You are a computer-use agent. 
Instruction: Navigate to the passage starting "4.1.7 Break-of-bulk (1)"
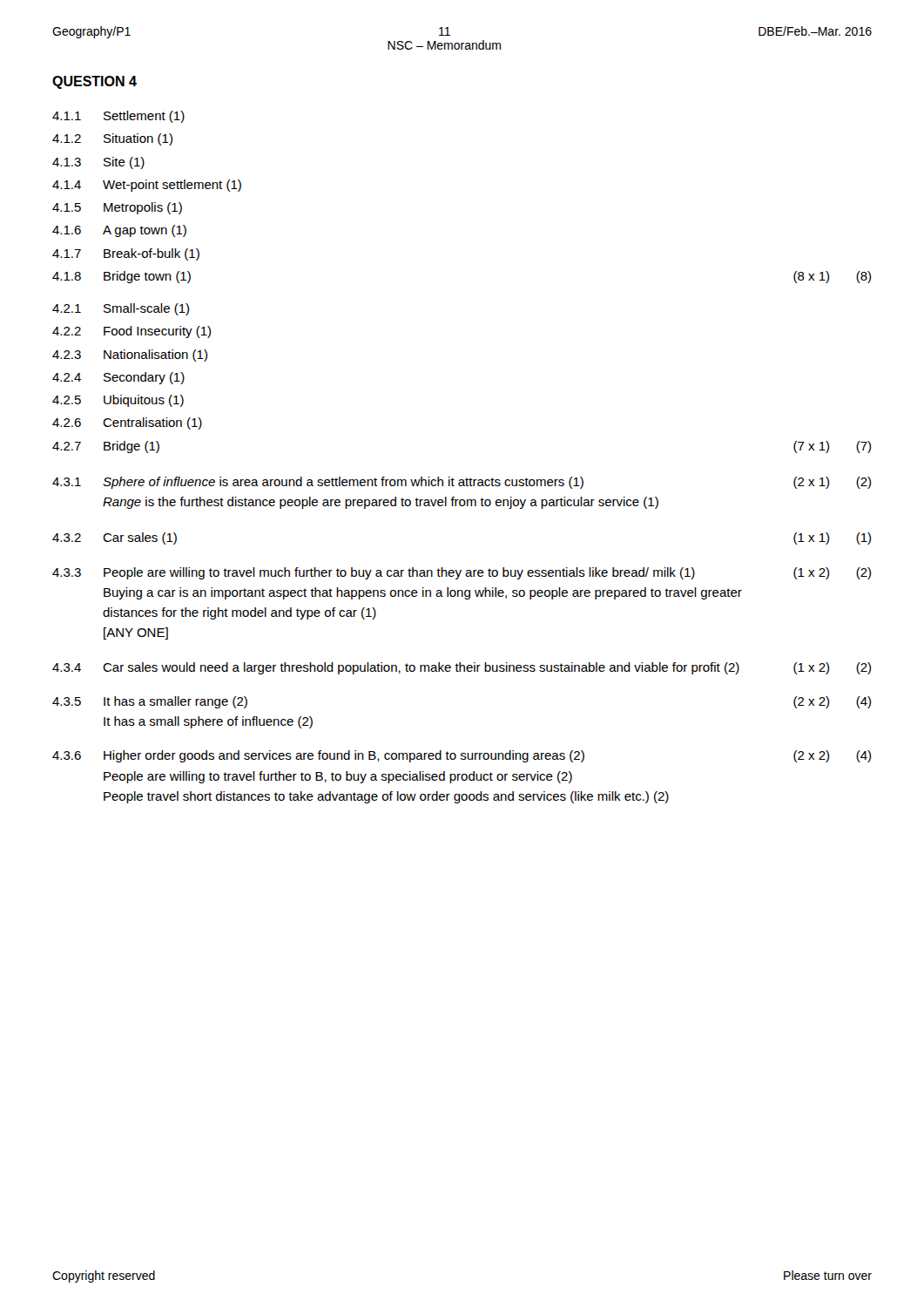coord(126,254)
